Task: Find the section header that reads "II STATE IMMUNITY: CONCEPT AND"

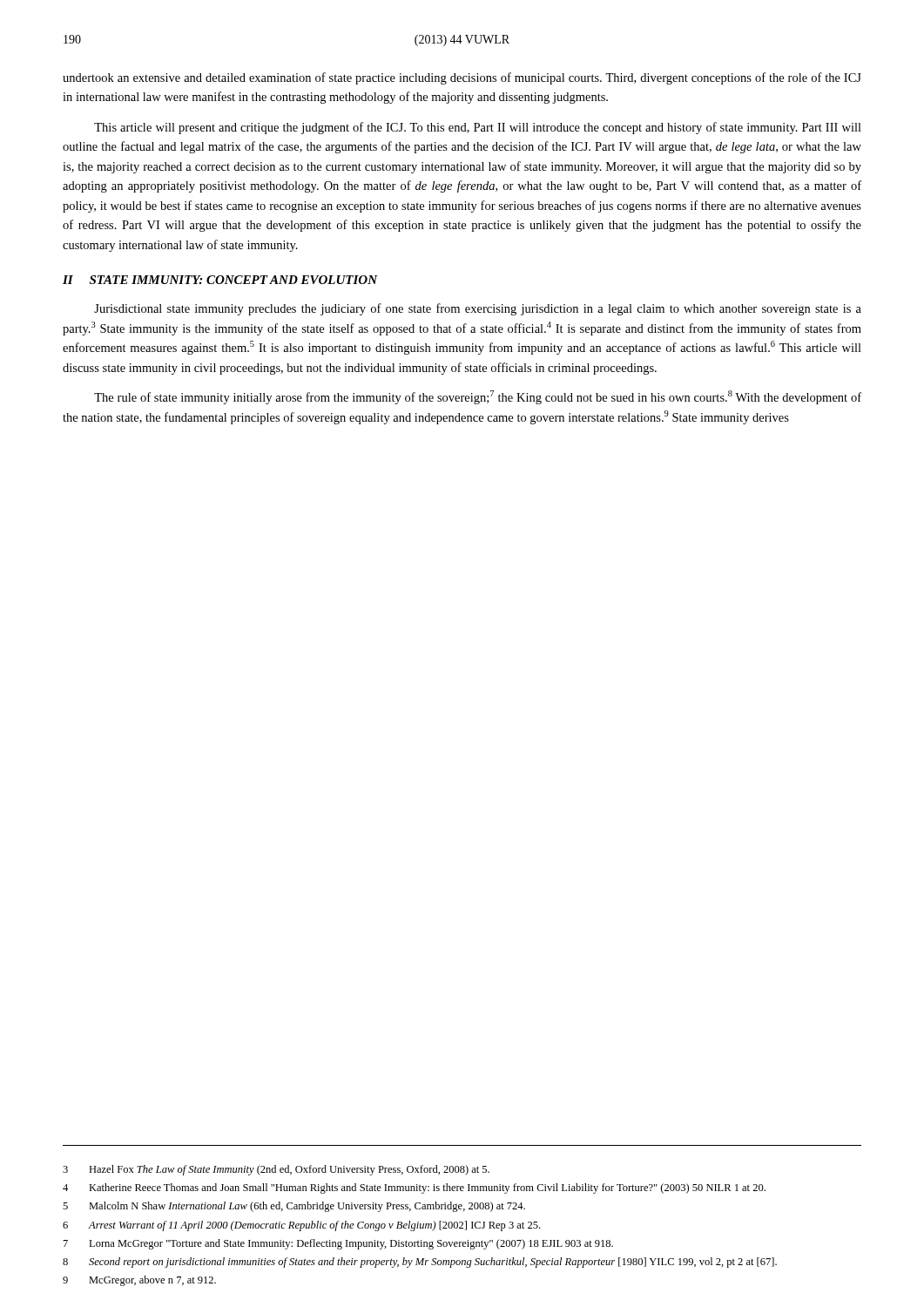Action: tap(220, 280)
